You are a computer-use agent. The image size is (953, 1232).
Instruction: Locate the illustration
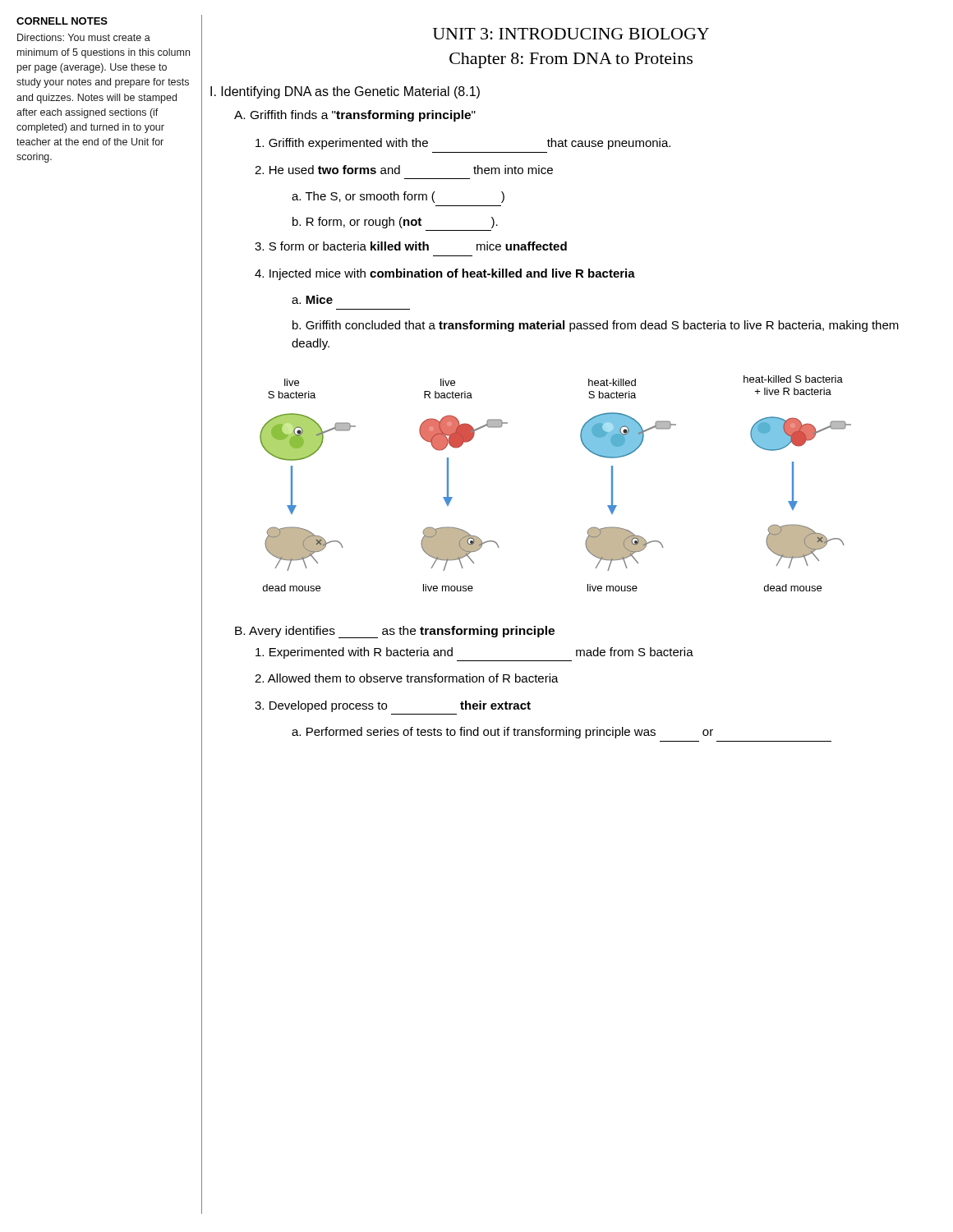pos(571,491)
